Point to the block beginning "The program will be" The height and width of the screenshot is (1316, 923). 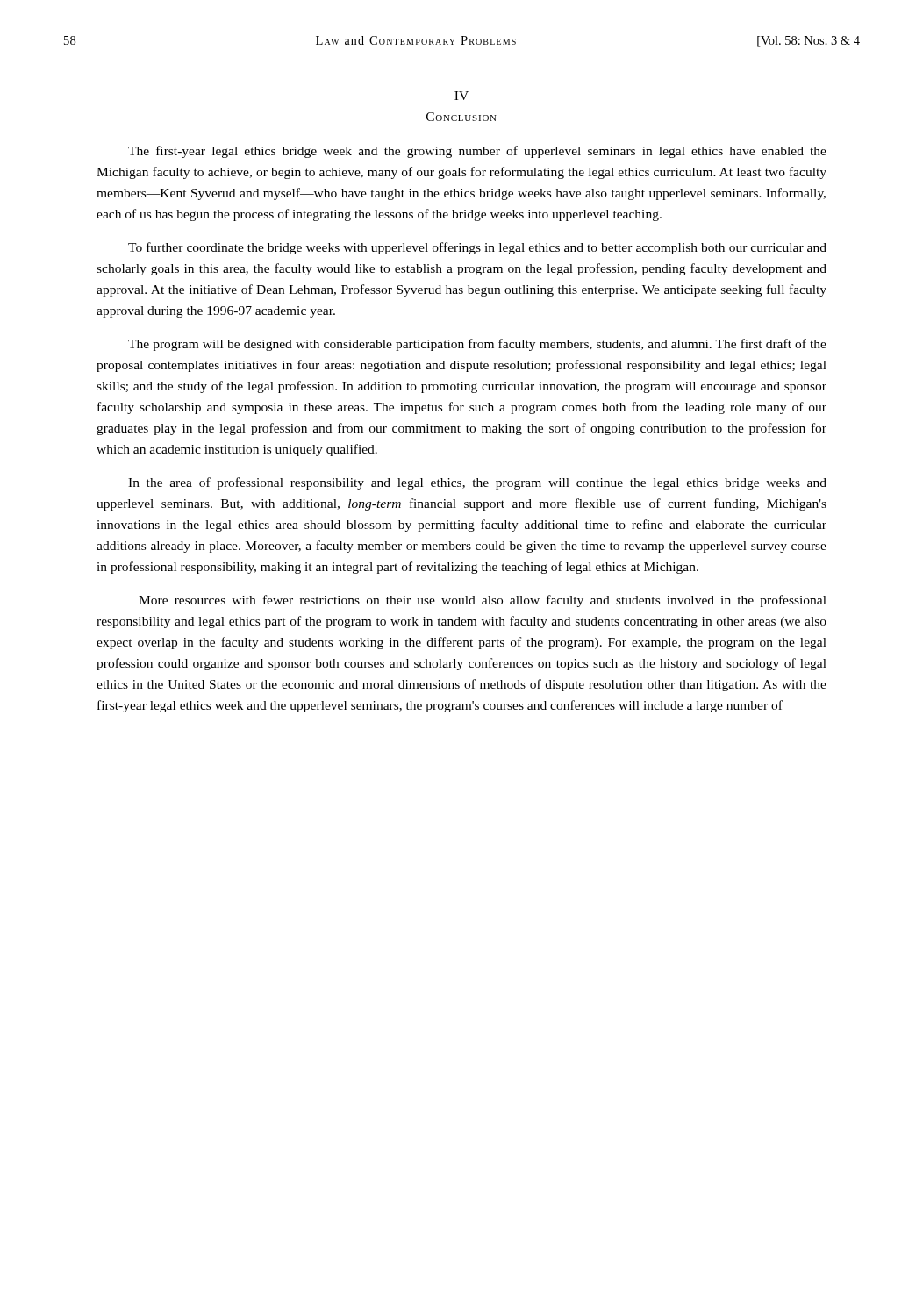[x=462, y=396]
